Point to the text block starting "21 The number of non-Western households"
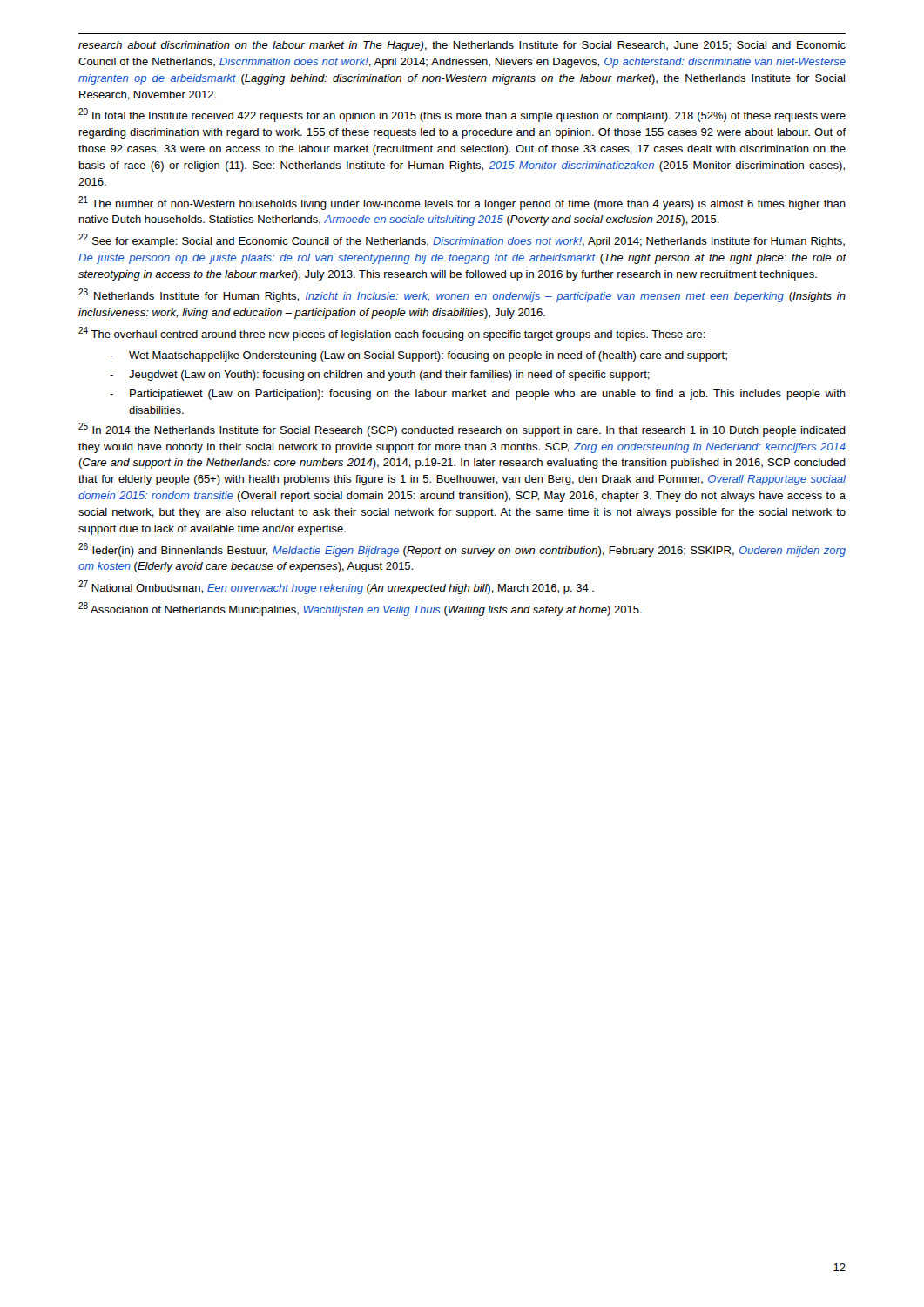This screenshot has height=1307, width=924. pyautogui.click(x=462, y=211)
